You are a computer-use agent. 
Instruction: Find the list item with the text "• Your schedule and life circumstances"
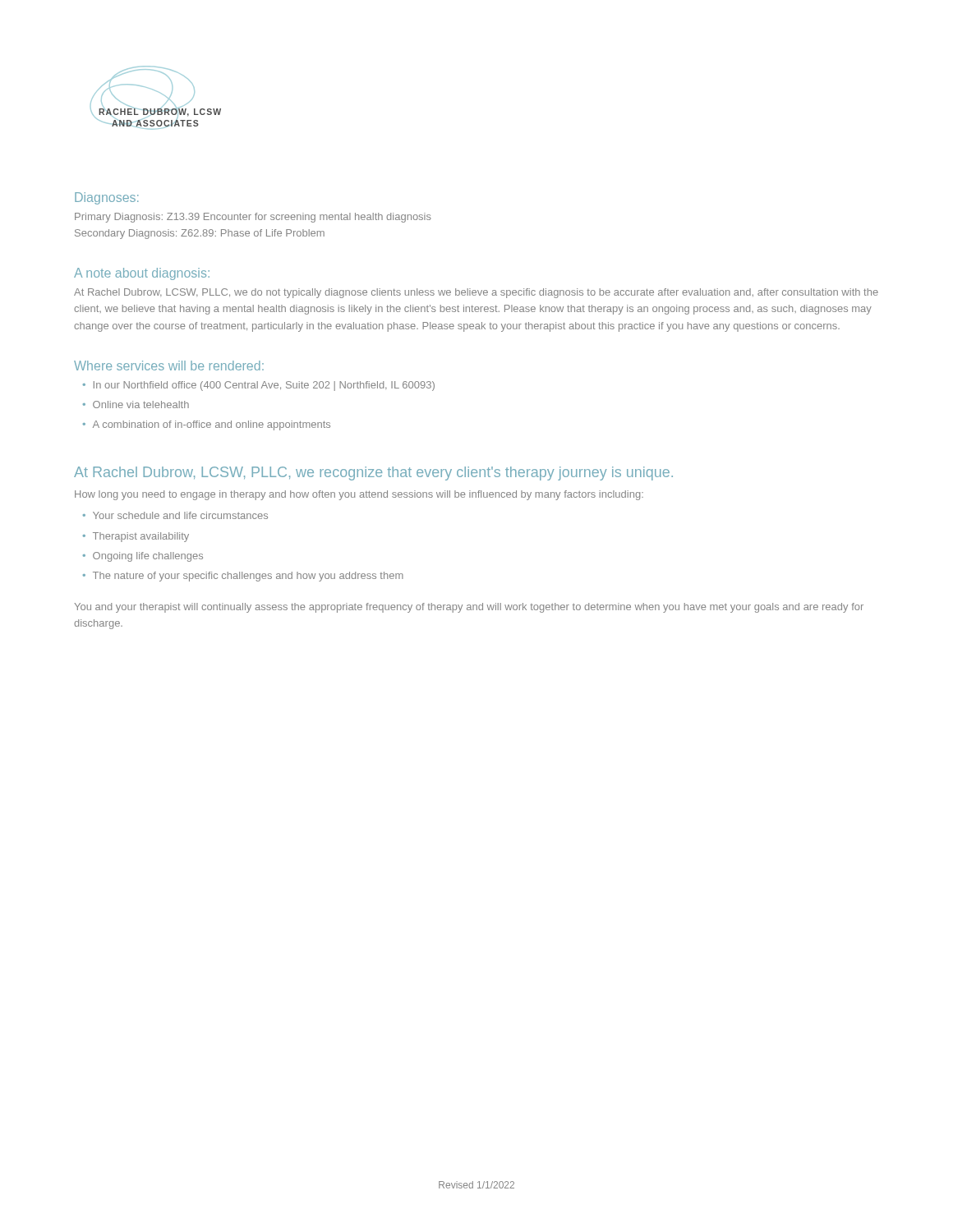175,516
